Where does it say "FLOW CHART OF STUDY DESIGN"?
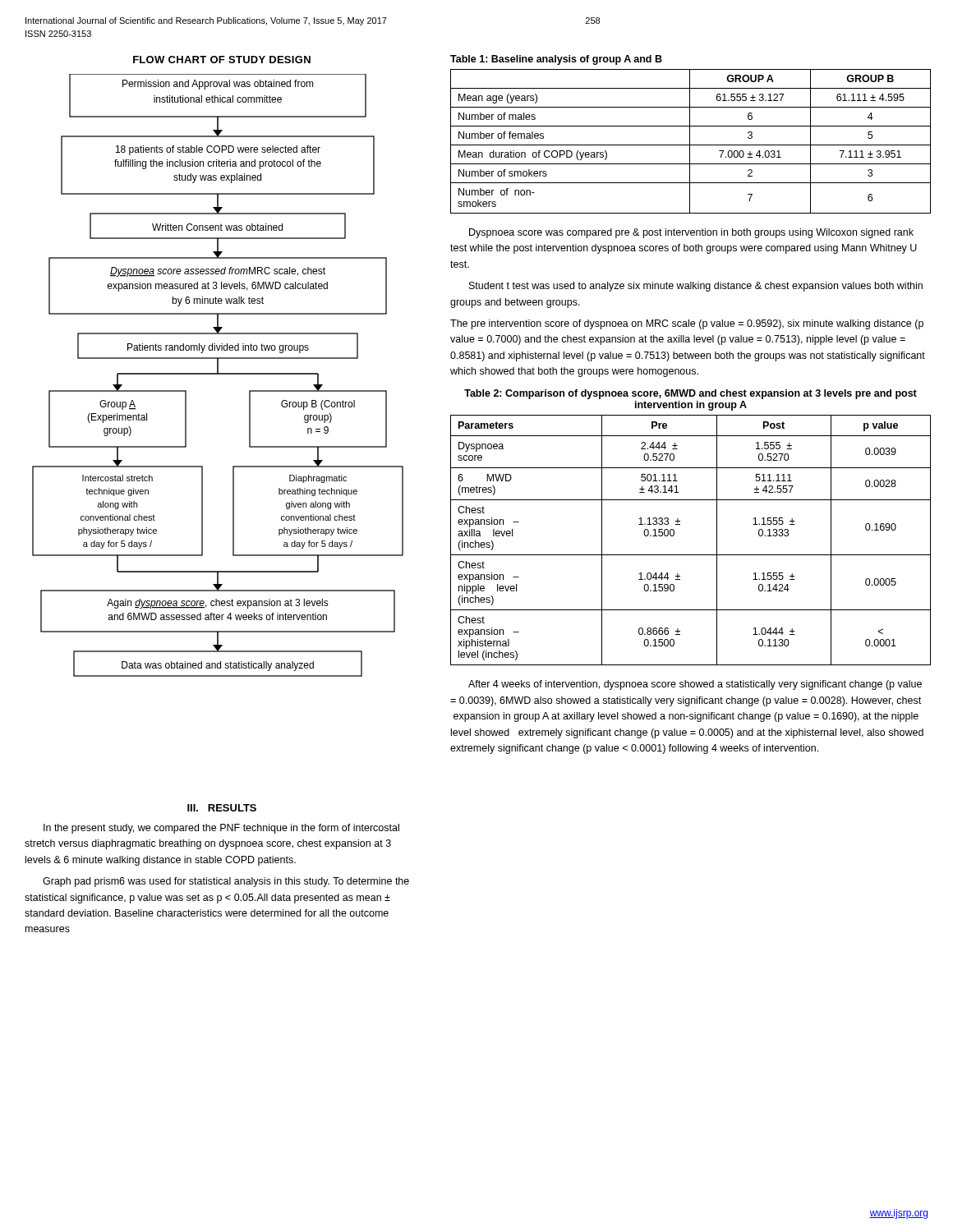The image size is (953, 1232). point(222,60)
